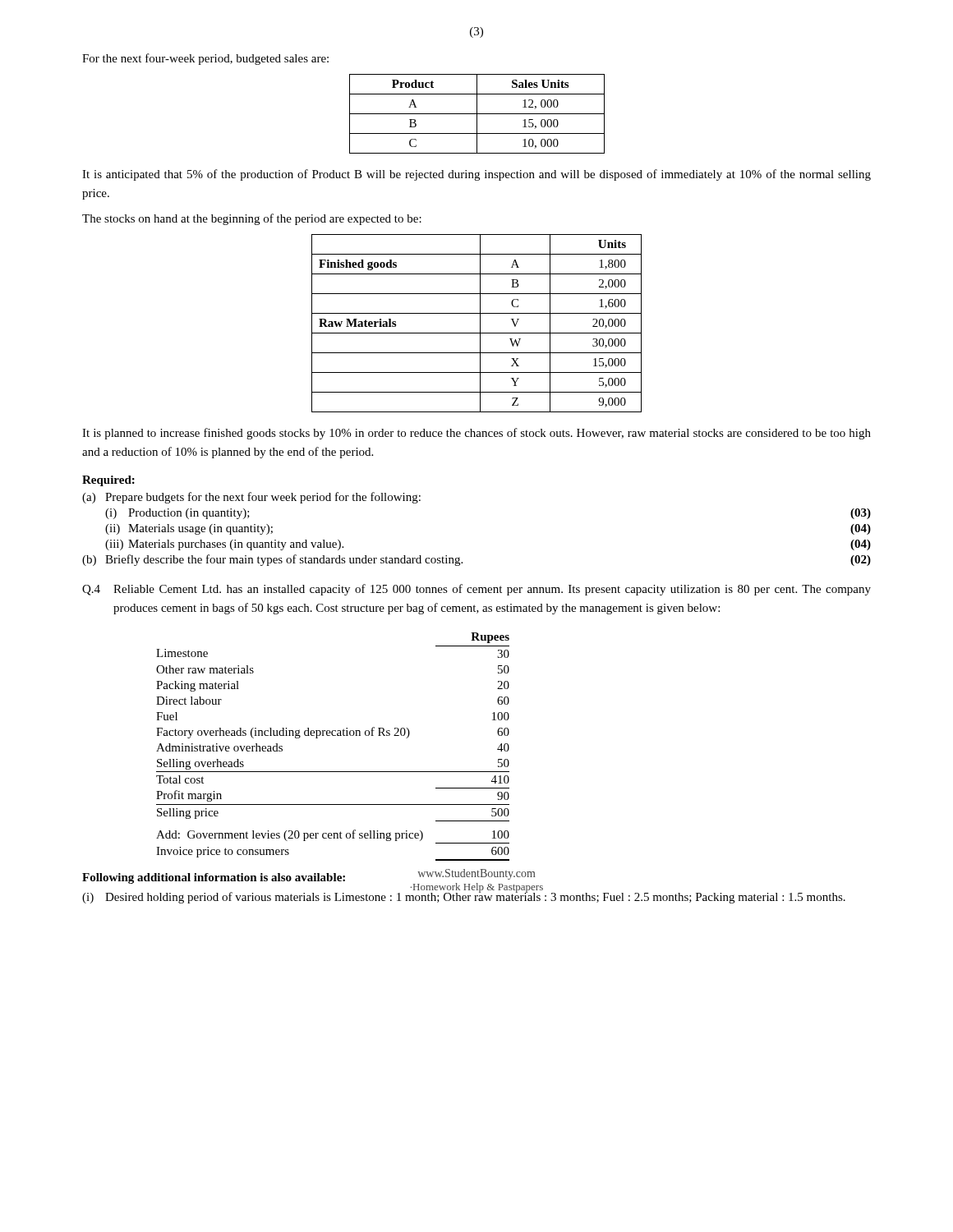Viewport: 953px width, 1232px height.
Task: Click on the table containing "15, 000"
Action: click(476, 114)
